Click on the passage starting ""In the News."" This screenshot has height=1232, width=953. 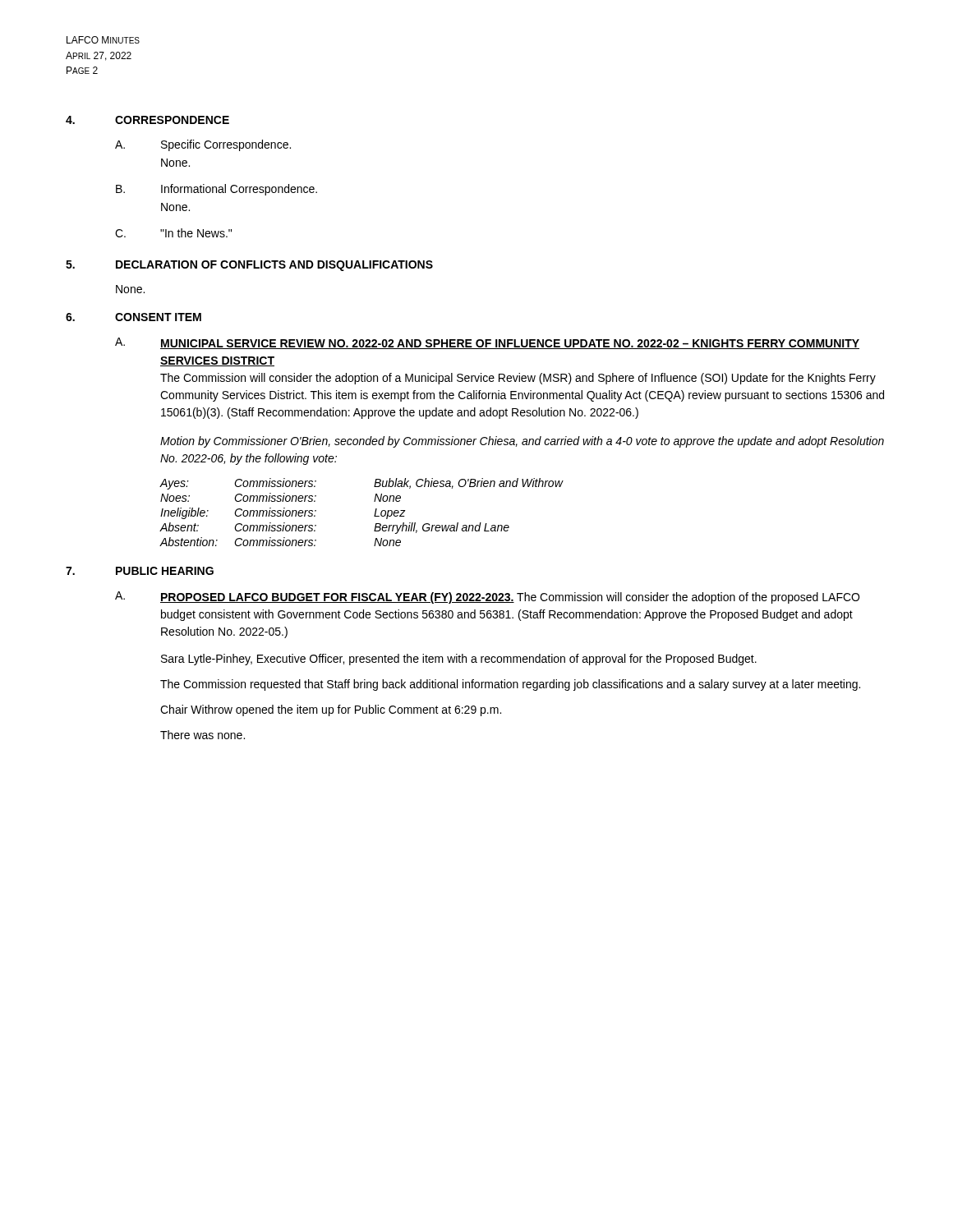pos(196,233)
